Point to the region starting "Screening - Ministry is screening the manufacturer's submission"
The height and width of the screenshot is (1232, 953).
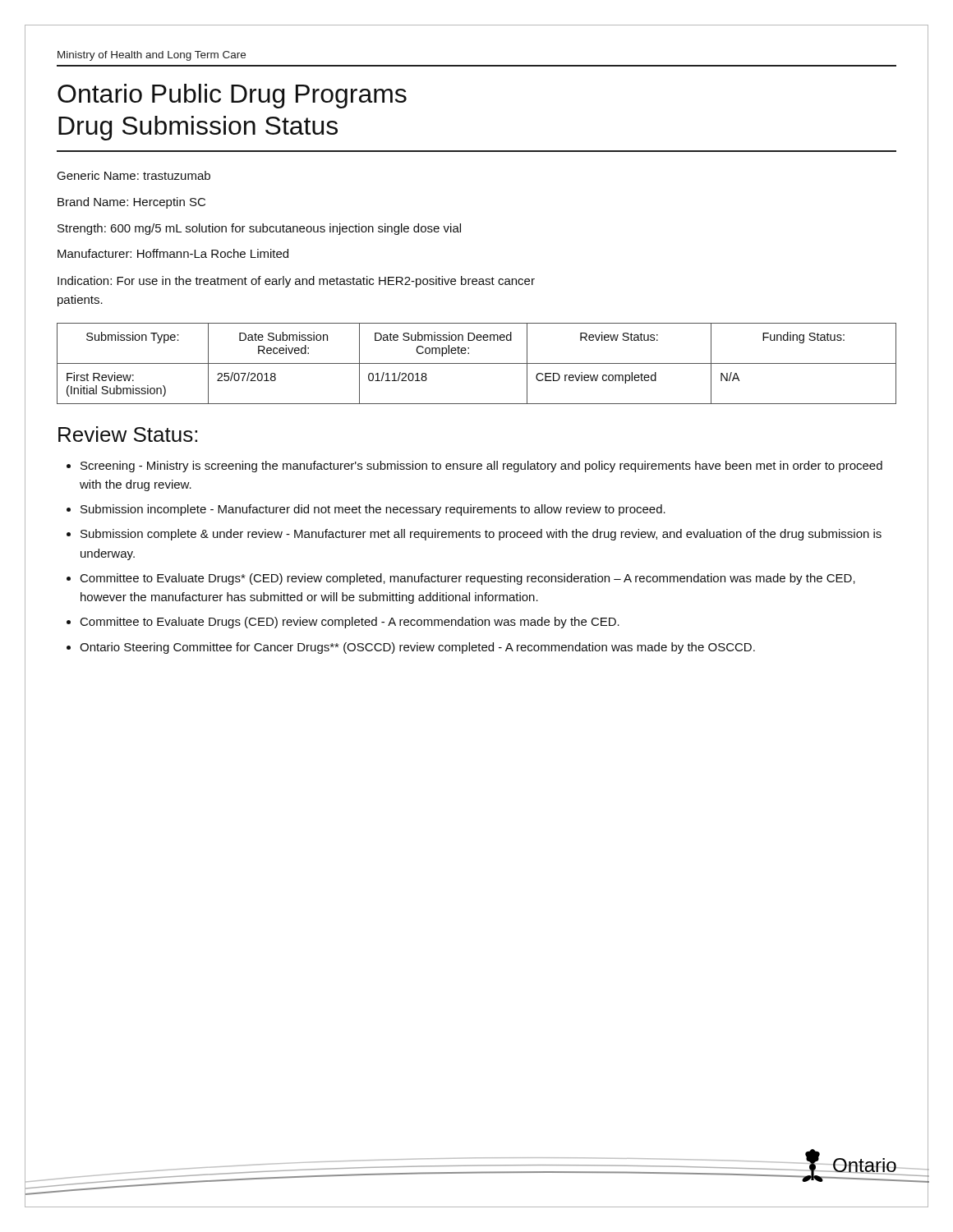[481, 474]
